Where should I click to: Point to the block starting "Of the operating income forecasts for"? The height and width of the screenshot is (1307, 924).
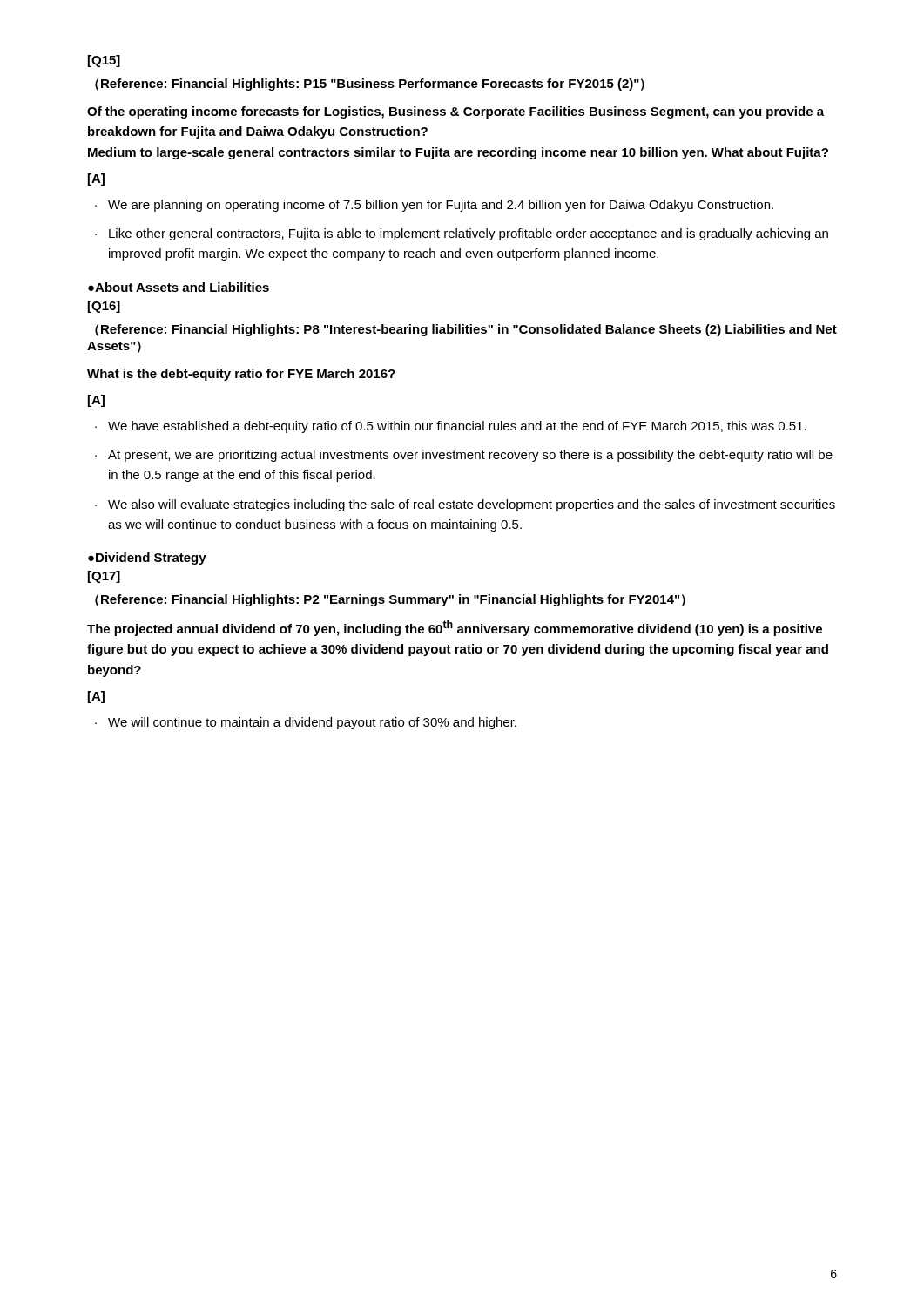[455, 112]
